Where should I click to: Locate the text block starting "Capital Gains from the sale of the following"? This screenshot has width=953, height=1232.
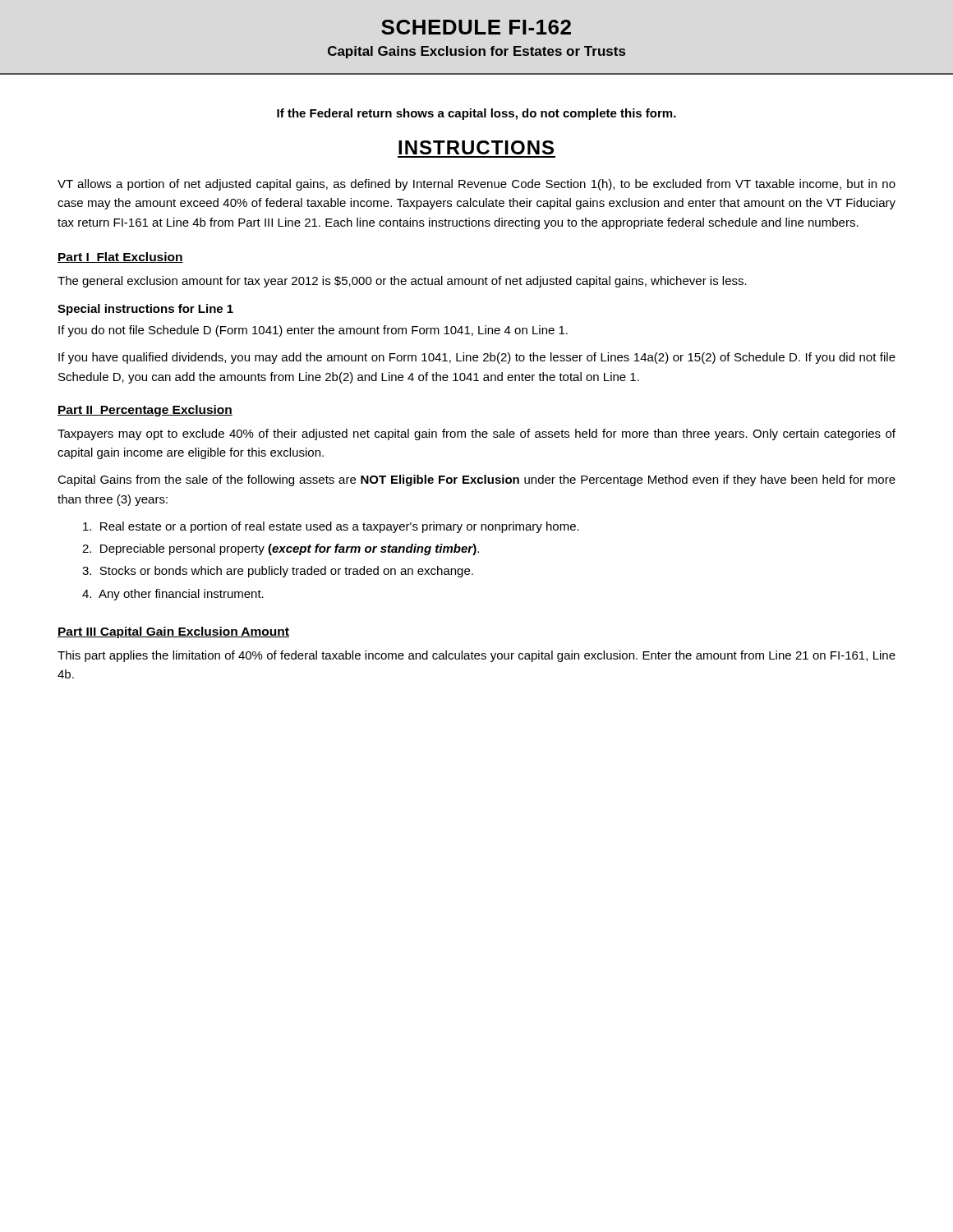pos(476,489)
